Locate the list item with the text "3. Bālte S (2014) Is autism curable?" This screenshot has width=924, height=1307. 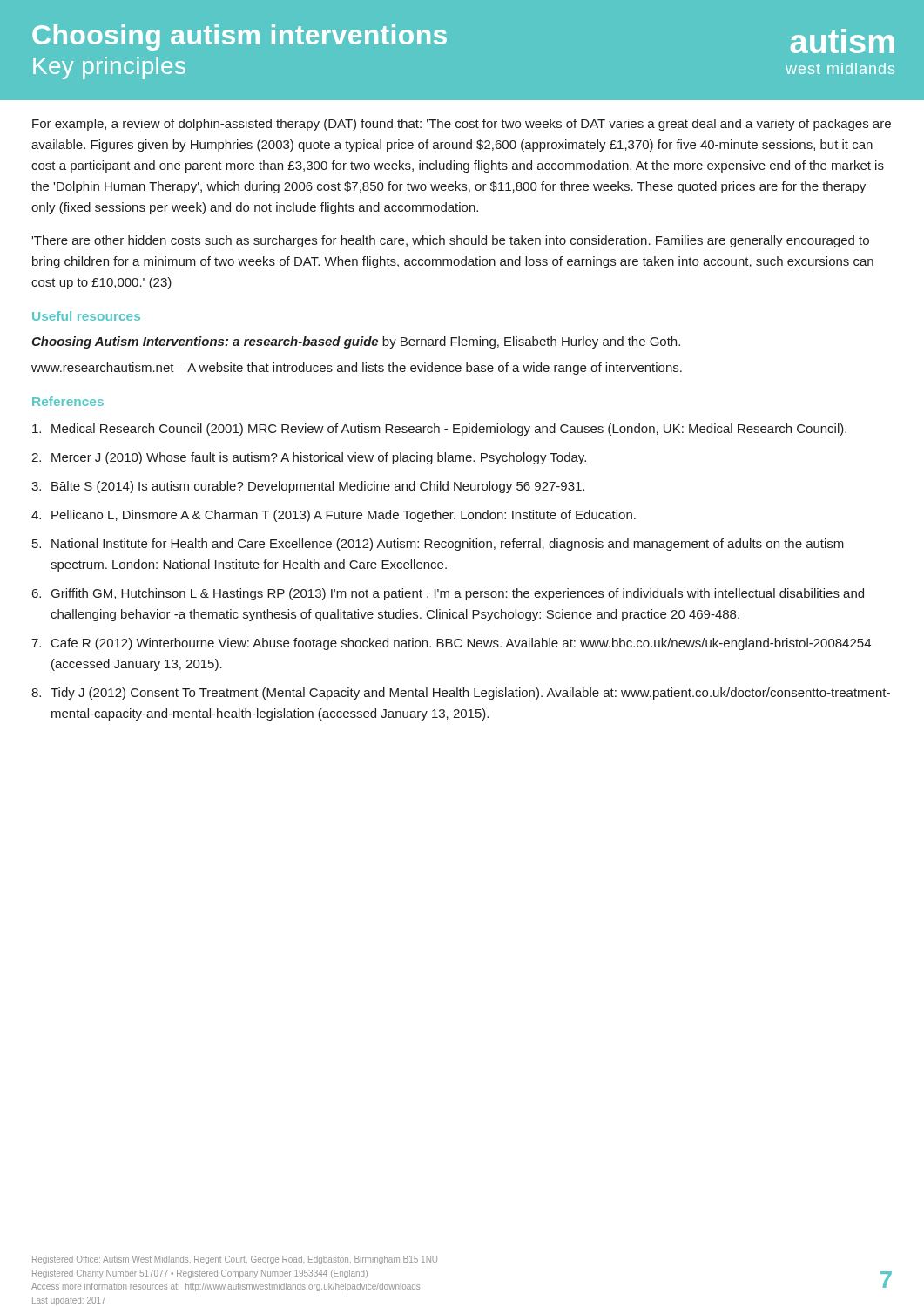click(309, 486)
